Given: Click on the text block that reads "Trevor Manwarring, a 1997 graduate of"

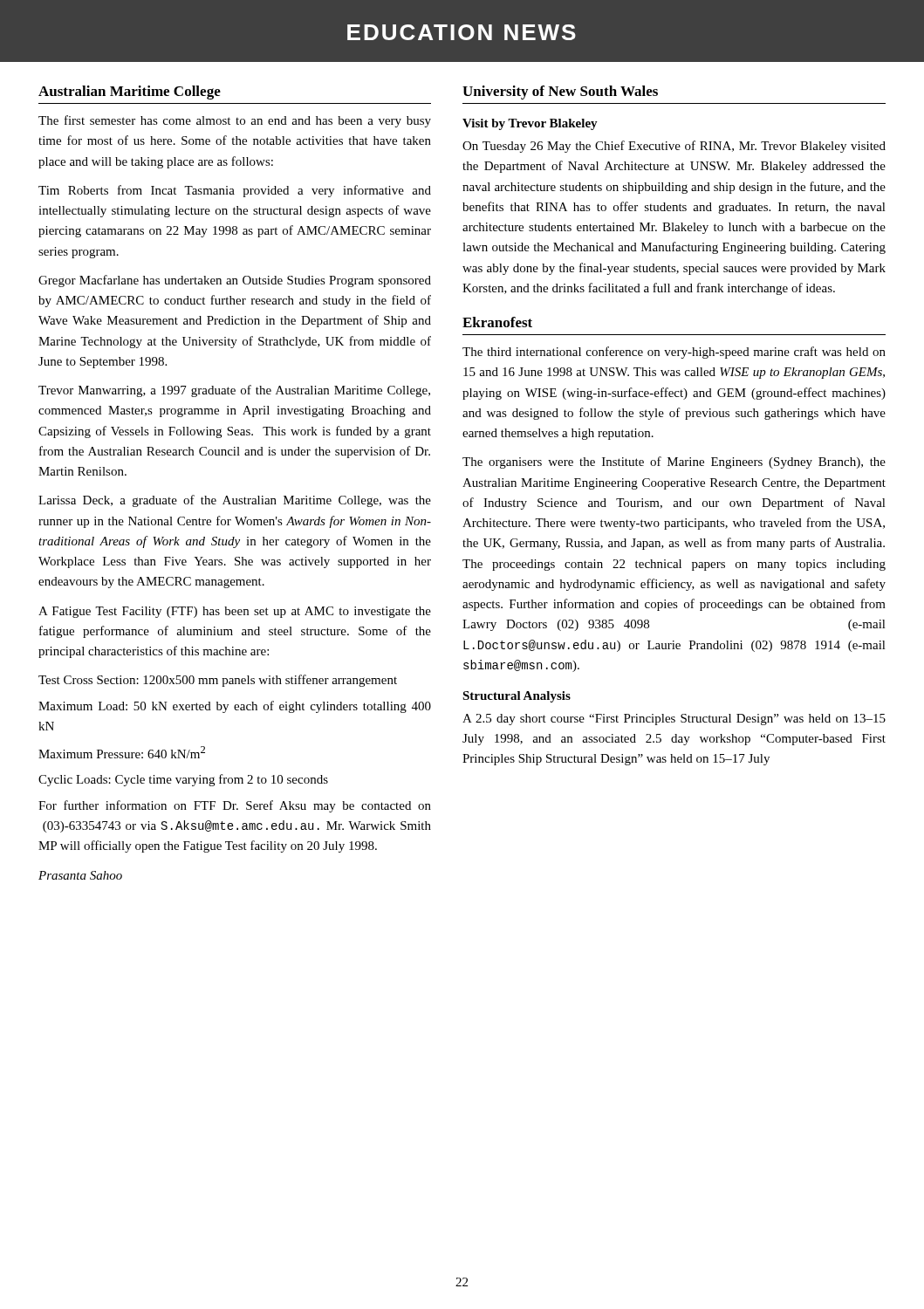Looking at the screenshot, I should coord(235,431).
